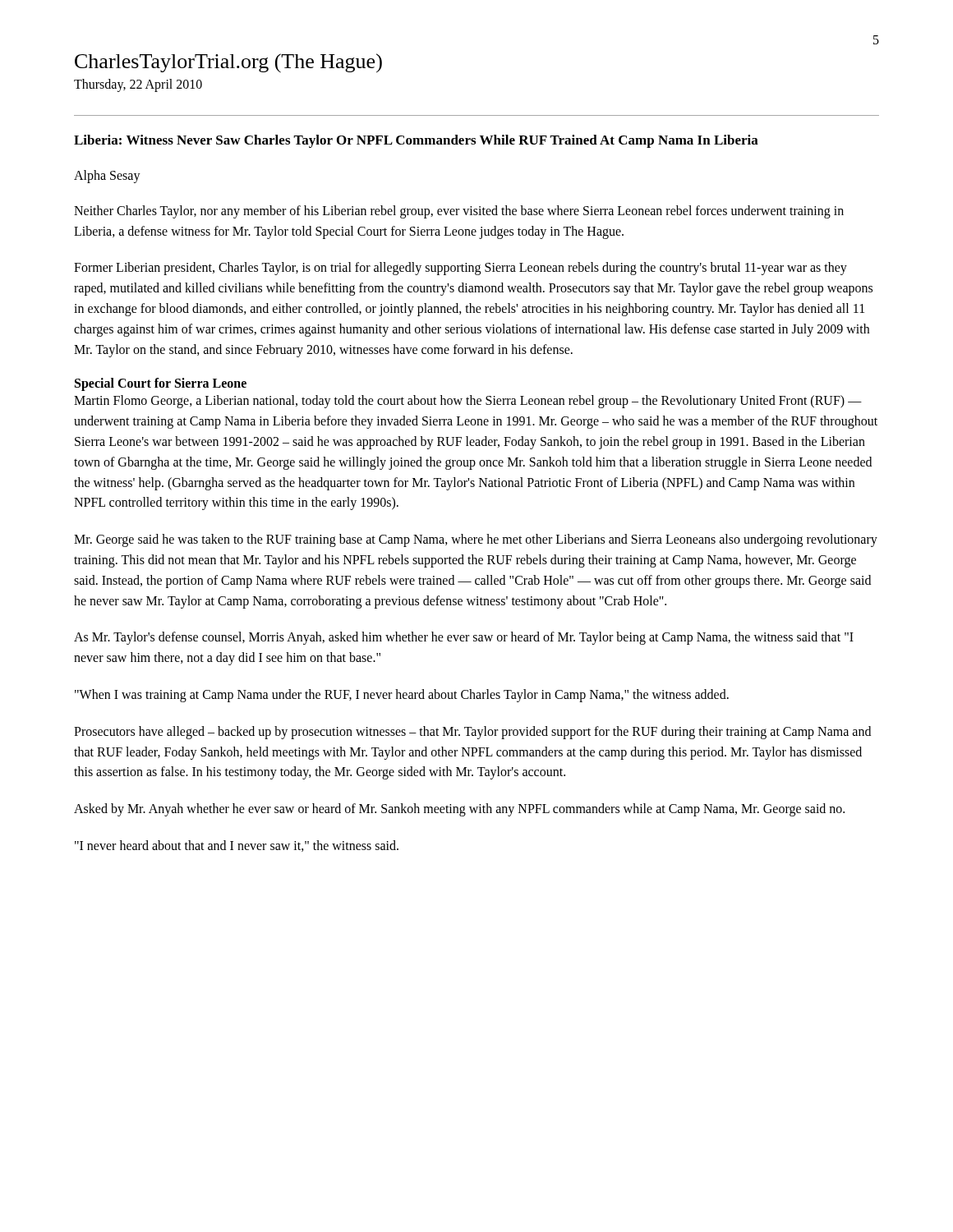Point to the block beginning "Asked by Mr. Anyah whether he ever"
The width and height of the screenshot is (953, 1232).
click(460, 809)
